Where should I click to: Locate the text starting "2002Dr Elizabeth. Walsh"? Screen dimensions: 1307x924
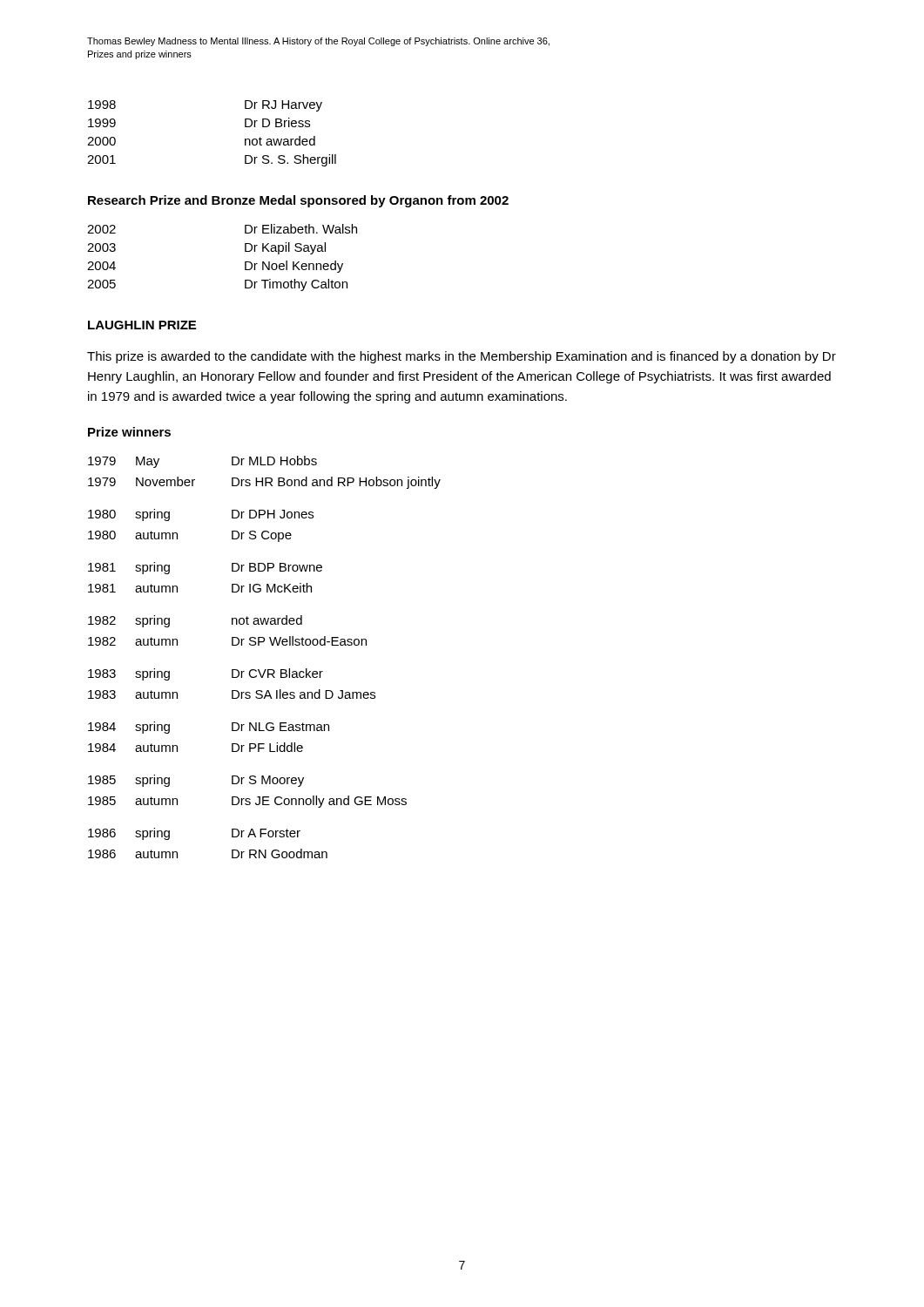click(x=100, y=229)
